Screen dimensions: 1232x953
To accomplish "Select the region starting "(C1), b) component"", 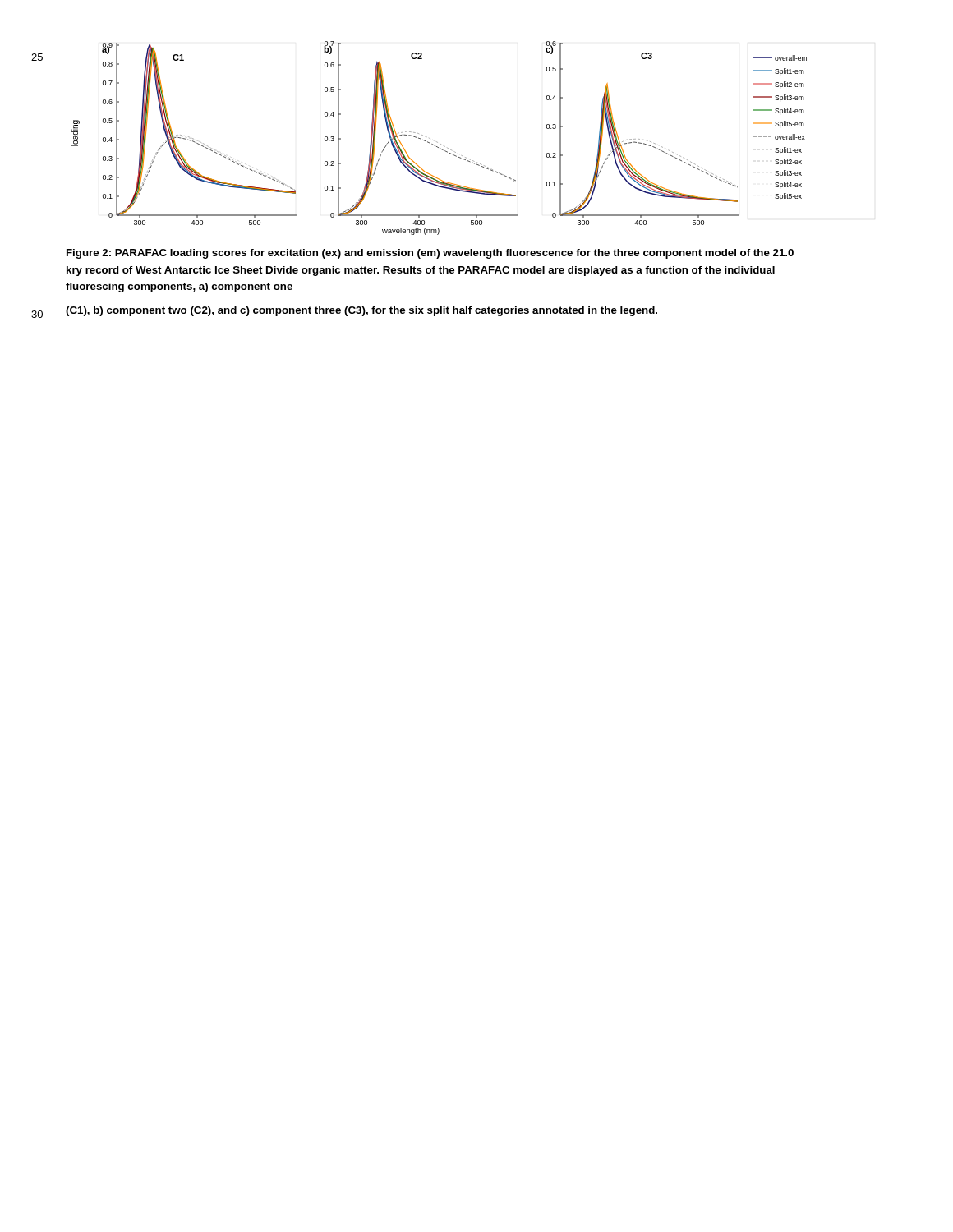I will pyautogui.click(x=362, y=310).
